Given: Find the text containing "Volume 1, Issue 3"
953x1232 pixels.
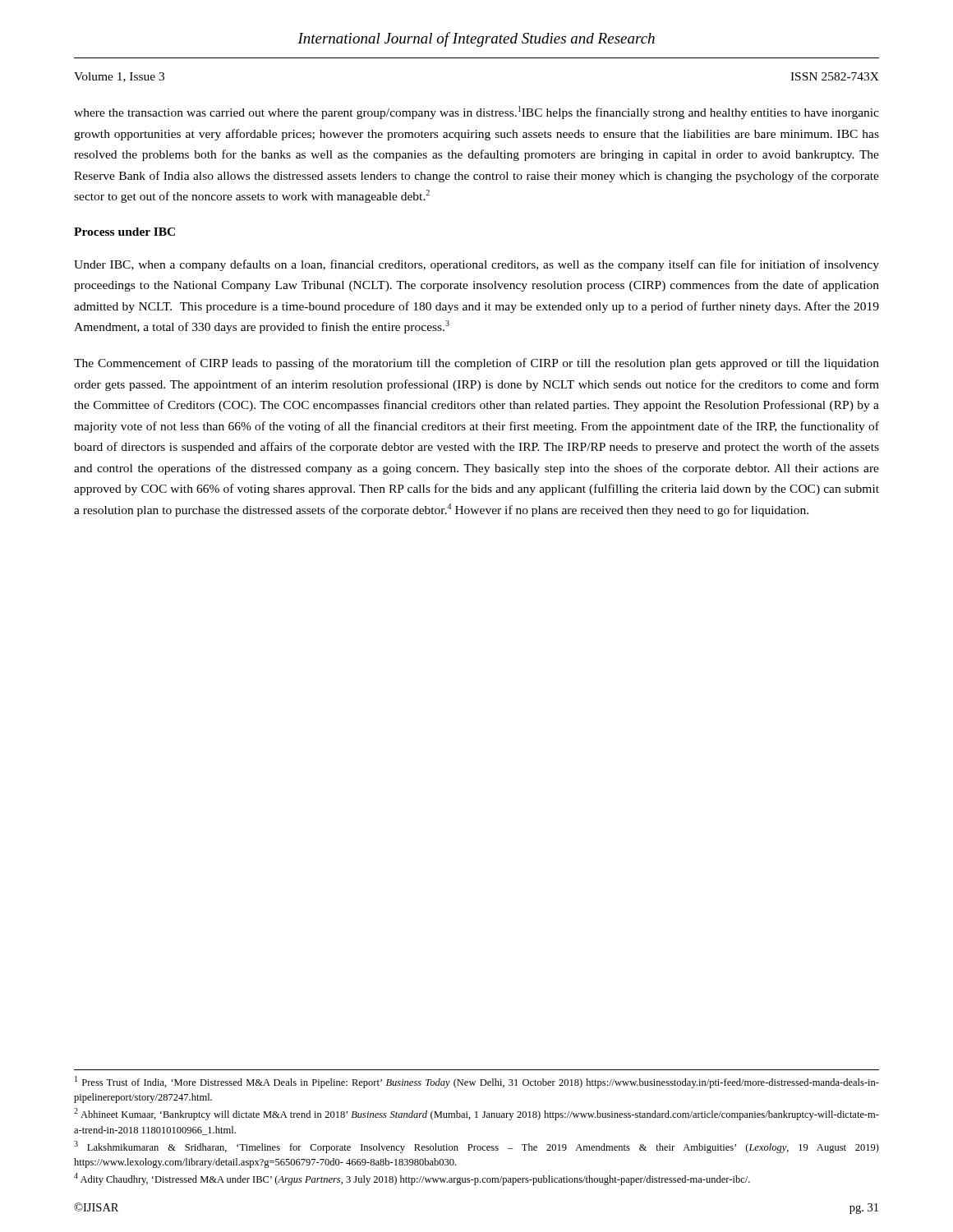Looking at the screenshot, I should pos(119,76).
